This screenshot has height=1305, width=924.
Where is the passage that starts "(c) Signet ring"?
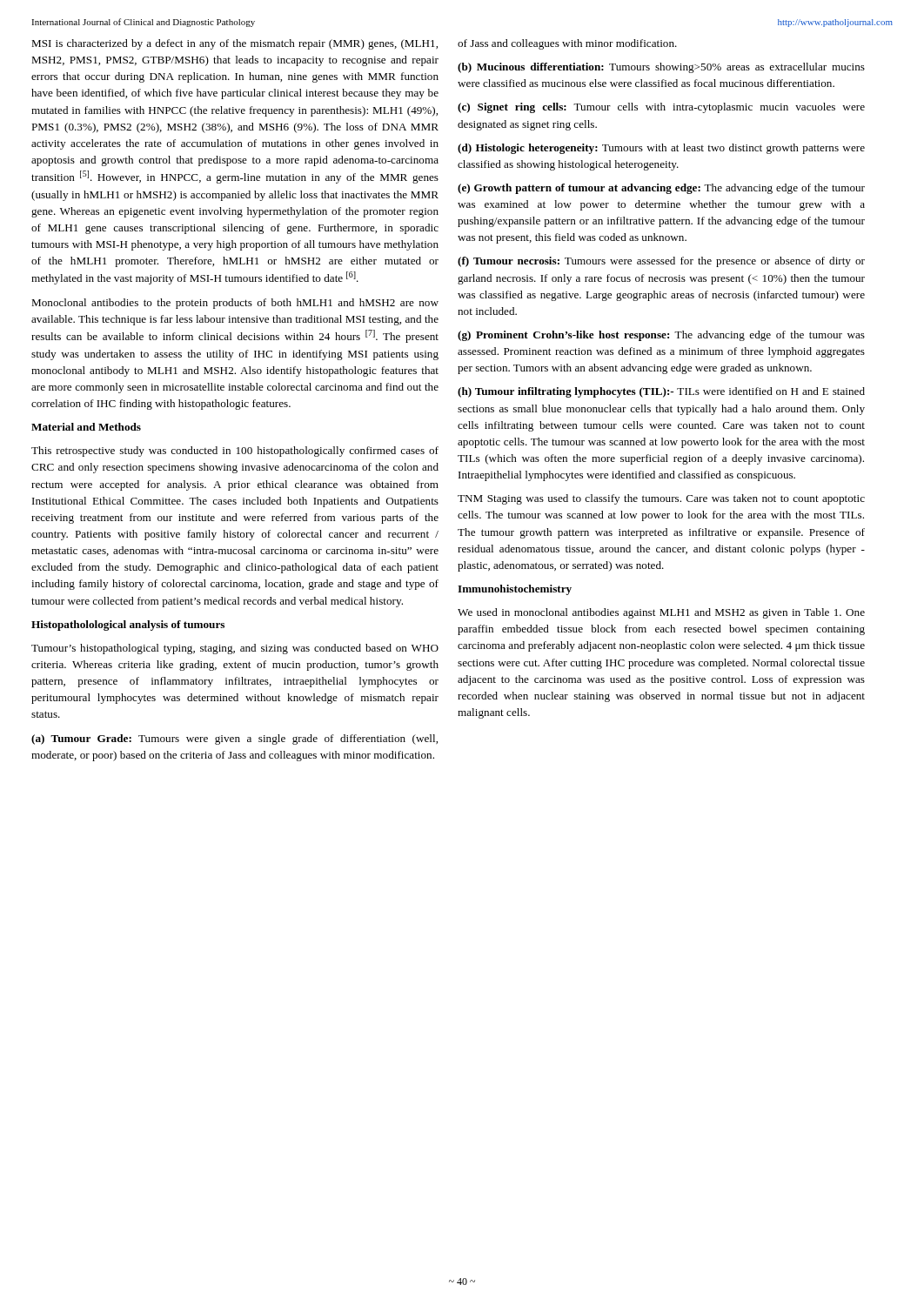tap(661, 115)
